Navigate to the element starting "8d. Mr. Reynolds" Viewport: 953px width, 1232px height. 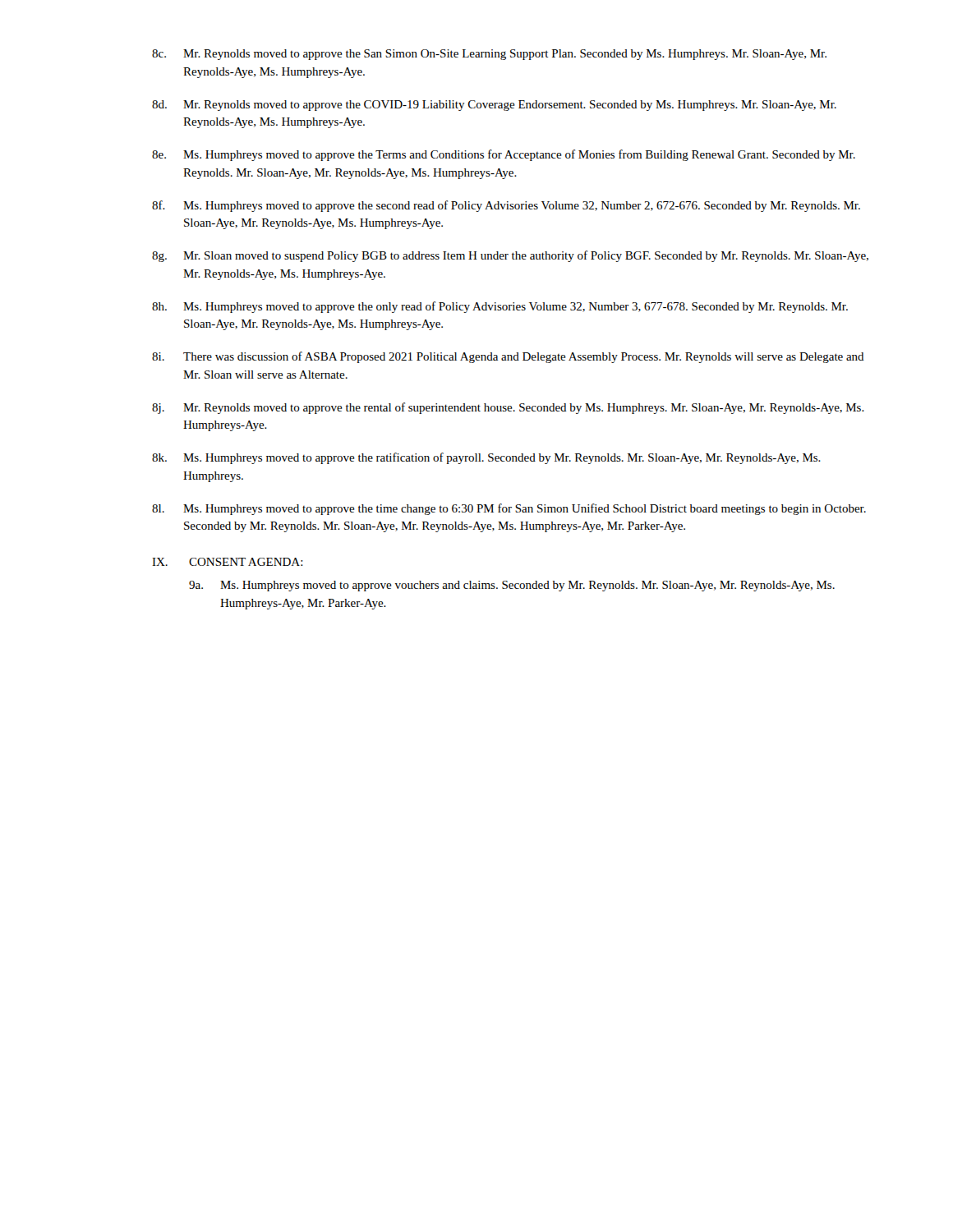516,114
